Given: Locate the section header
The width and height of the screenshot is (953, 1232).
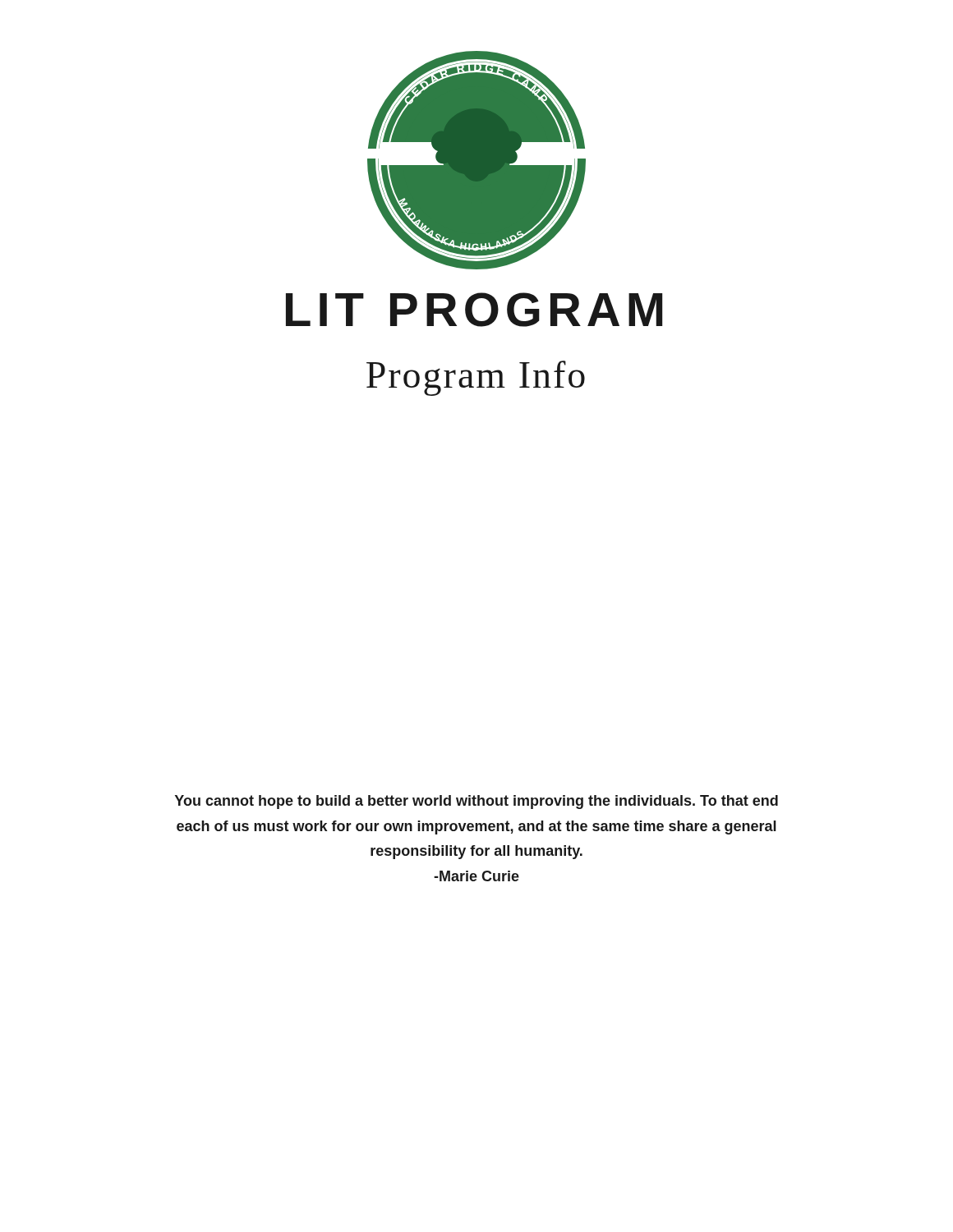Looking at the screenshot, I should (476, 375).
